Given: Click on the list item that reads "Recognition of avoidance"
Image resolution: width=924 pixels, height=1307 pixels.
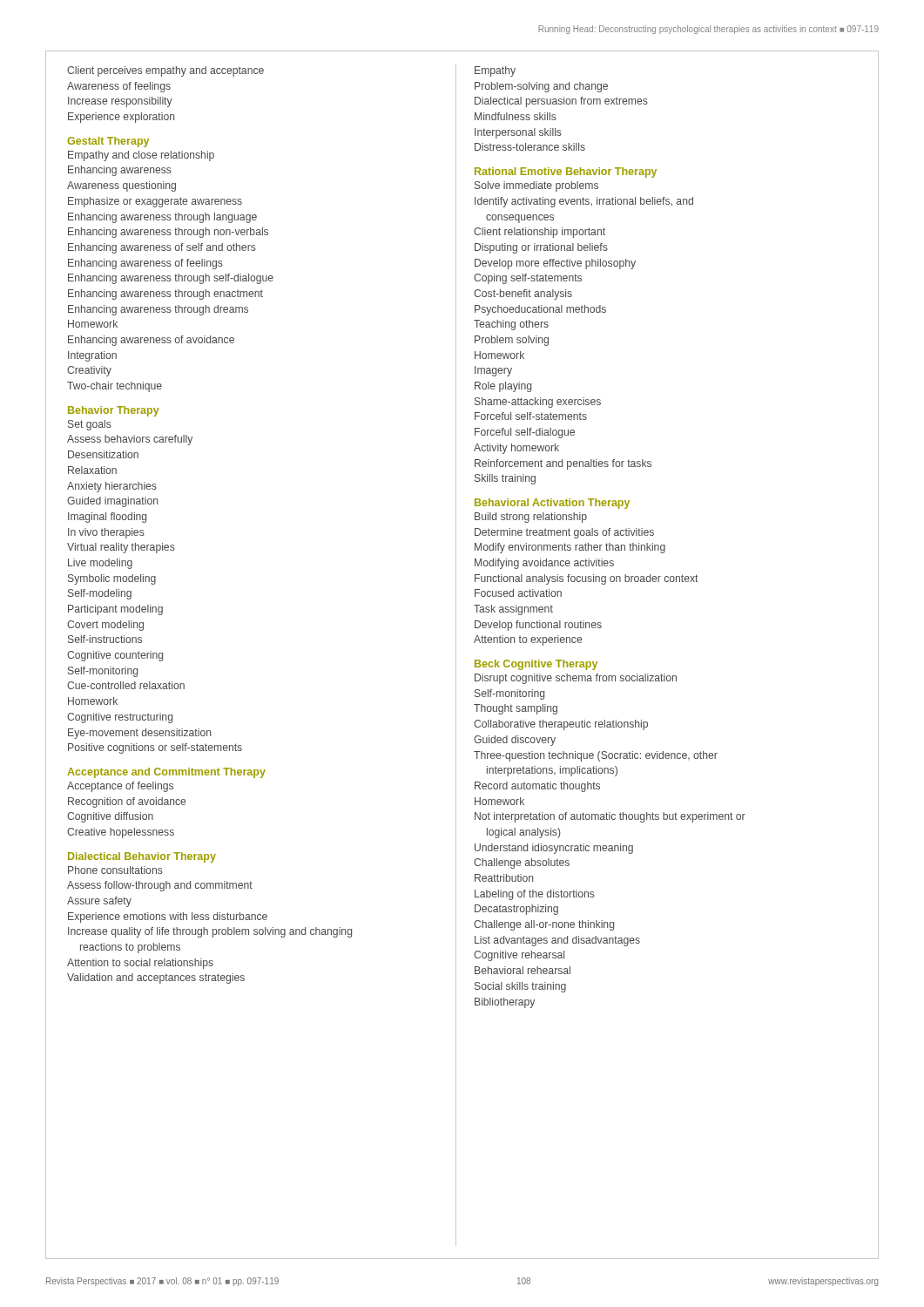Looking at the screenshot, I should tap(127, 801).
